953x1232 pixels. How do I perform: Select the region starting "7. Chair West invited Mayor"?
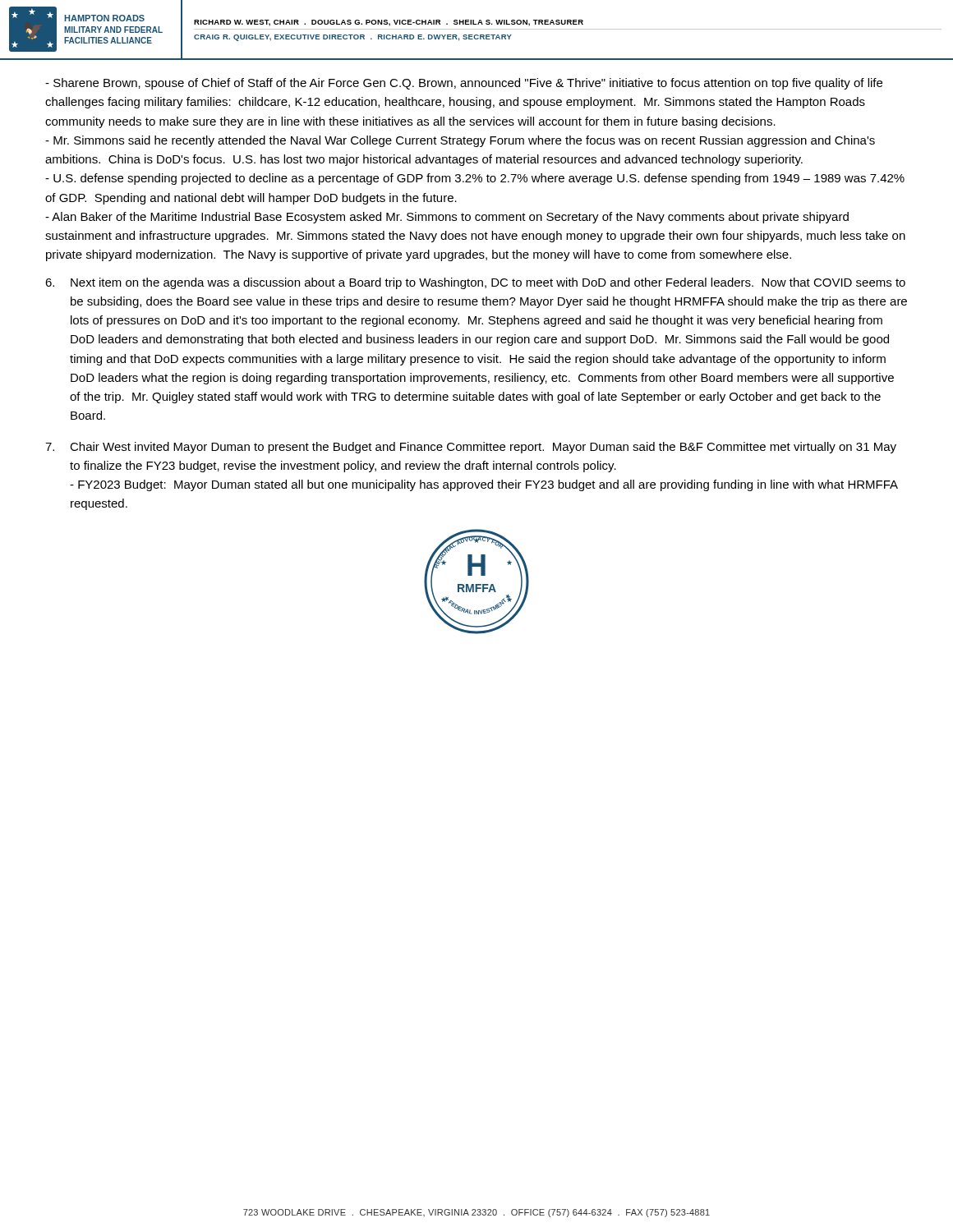point(476,475)
